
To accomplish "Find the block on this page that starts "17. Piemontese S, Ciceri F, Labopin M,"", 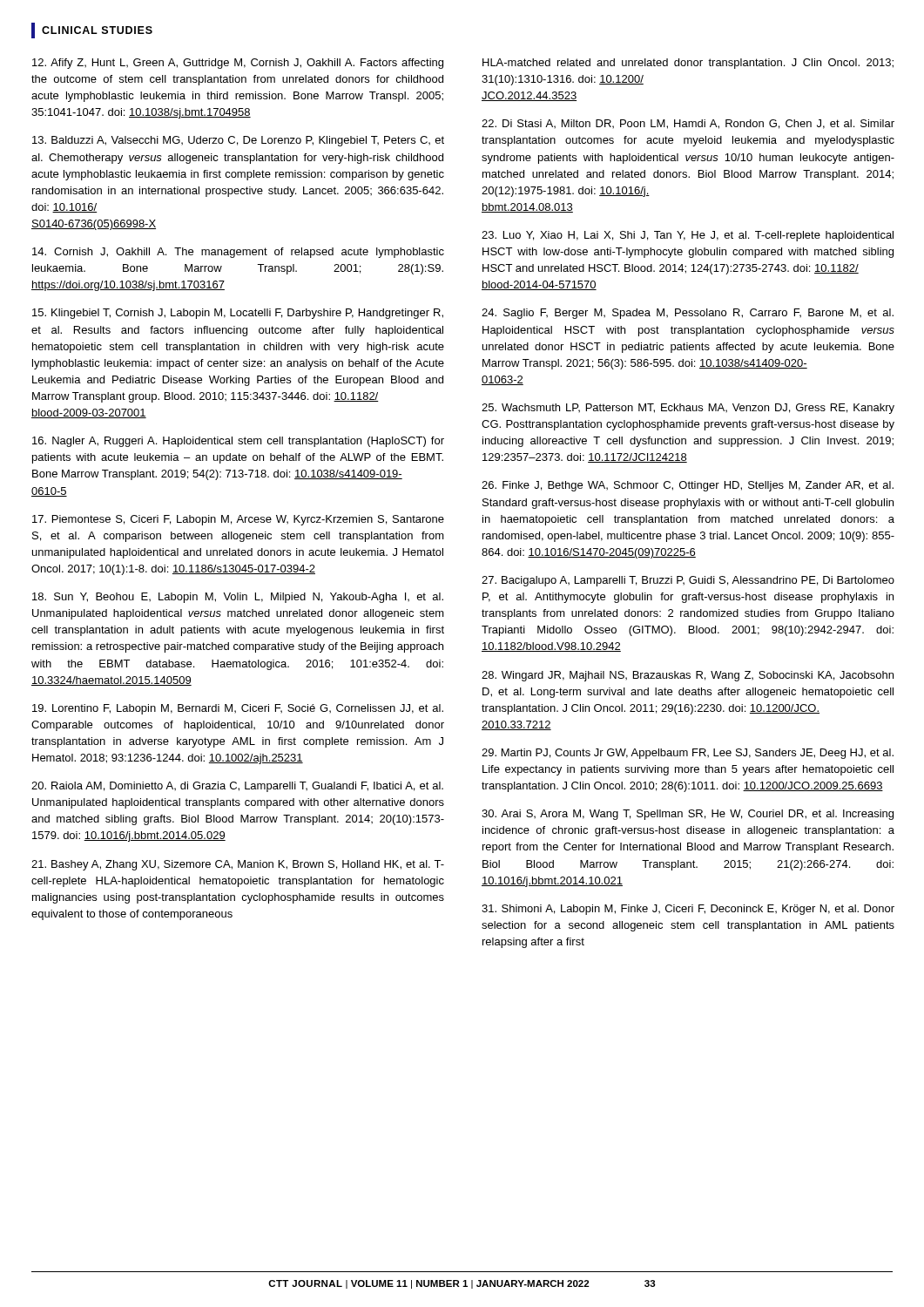I will pyautogui.click(x=238, y=544).
